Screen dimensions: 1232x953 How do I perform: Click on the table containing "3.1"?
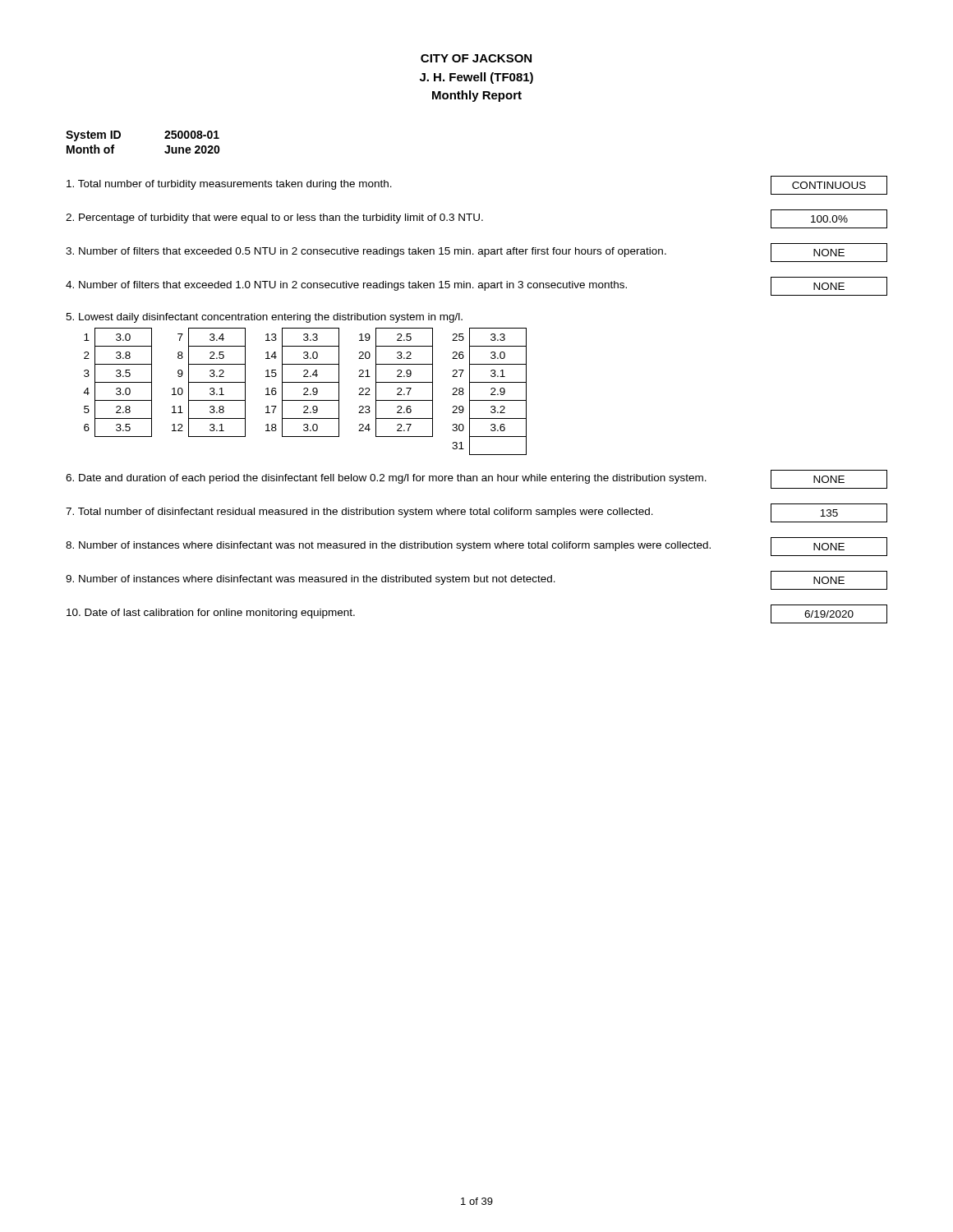[x=476, y=391]
